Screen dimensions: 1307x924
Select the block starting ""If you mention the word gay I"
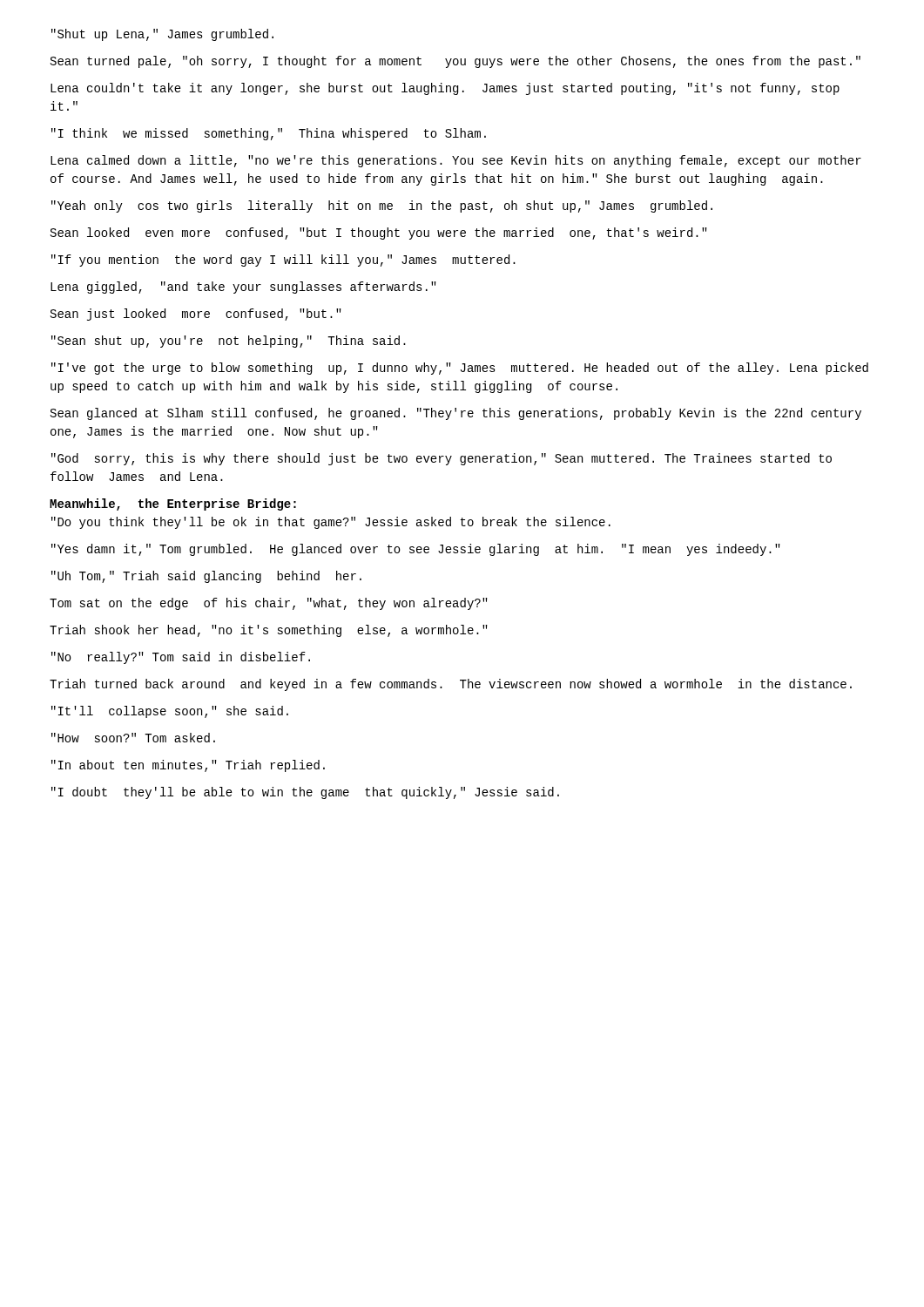pyautogui.click(x=284, y=261)
